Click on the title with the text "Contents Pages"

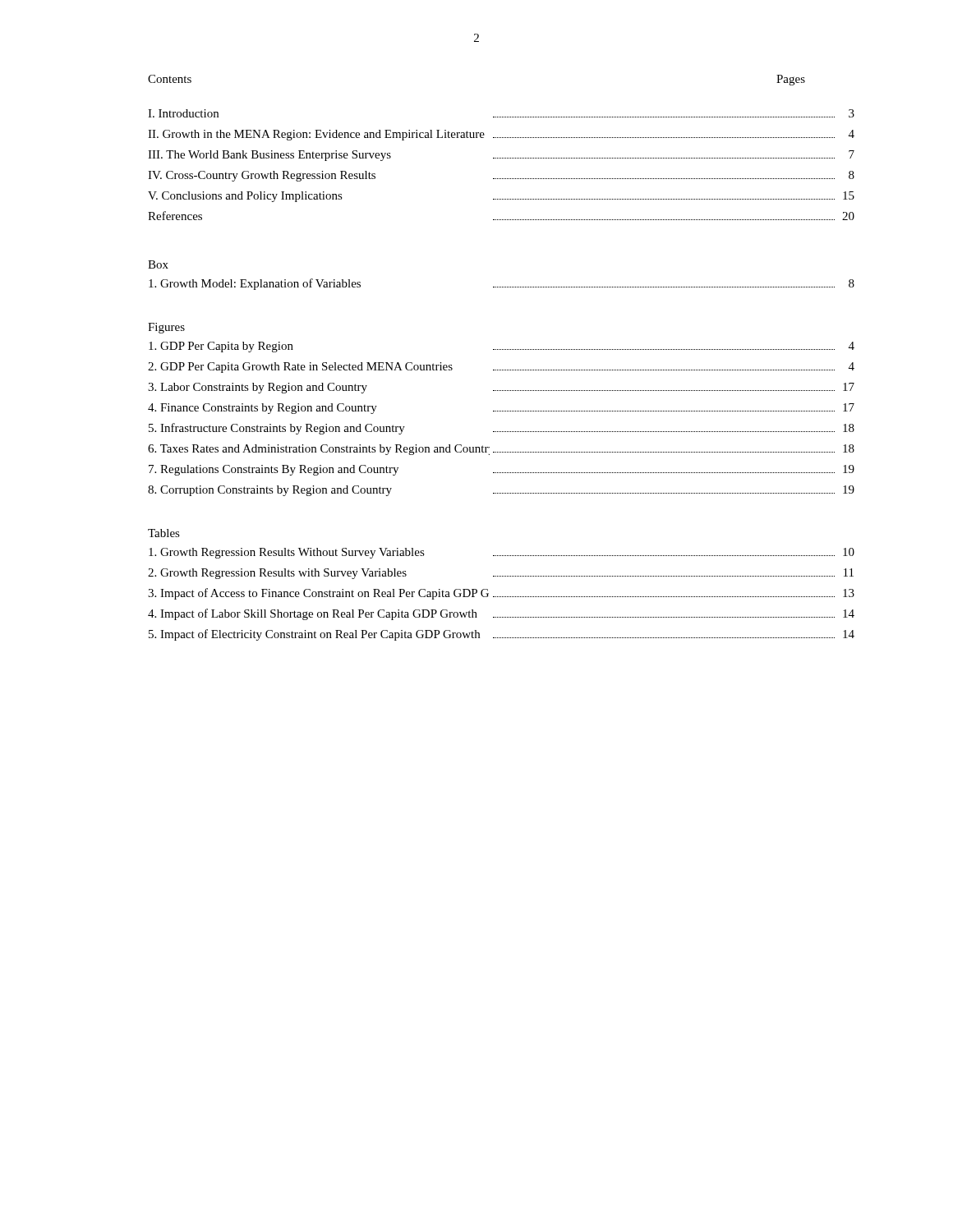[167, 80]
